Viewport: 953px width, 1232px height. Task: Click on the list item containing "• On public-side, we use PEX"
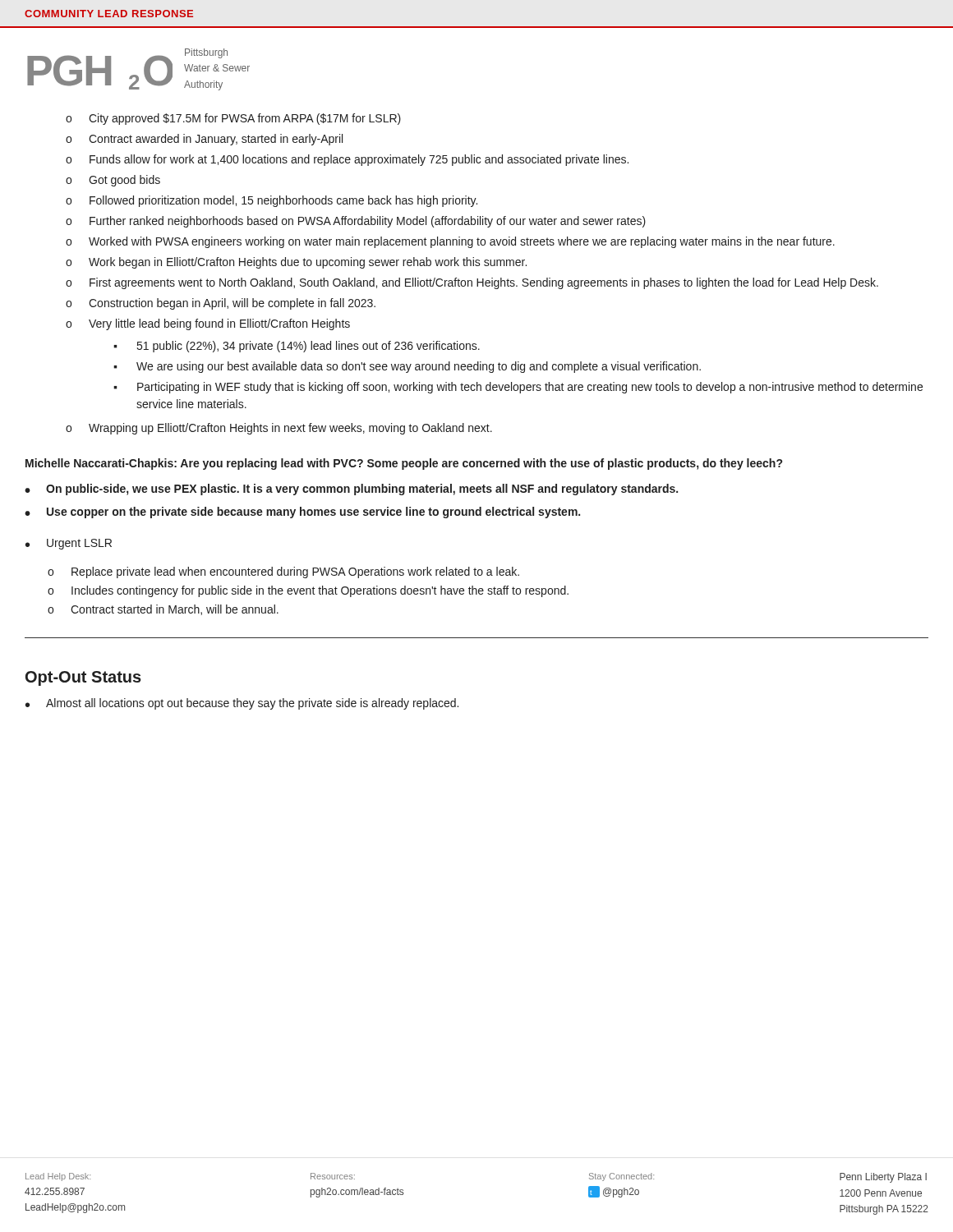coord(352,490)
